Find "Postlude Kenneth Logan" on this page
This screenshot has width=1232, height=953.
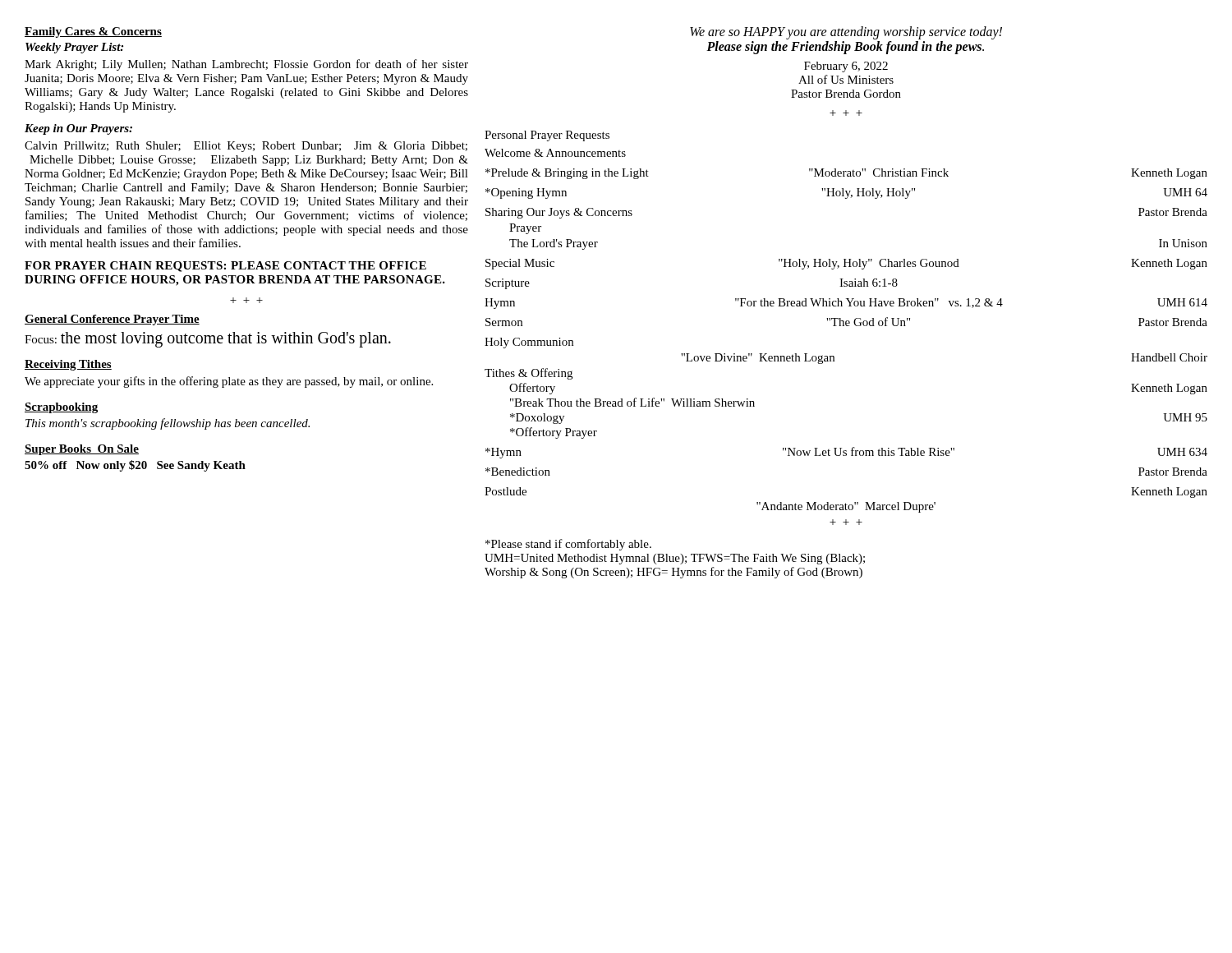pos(846,492)
